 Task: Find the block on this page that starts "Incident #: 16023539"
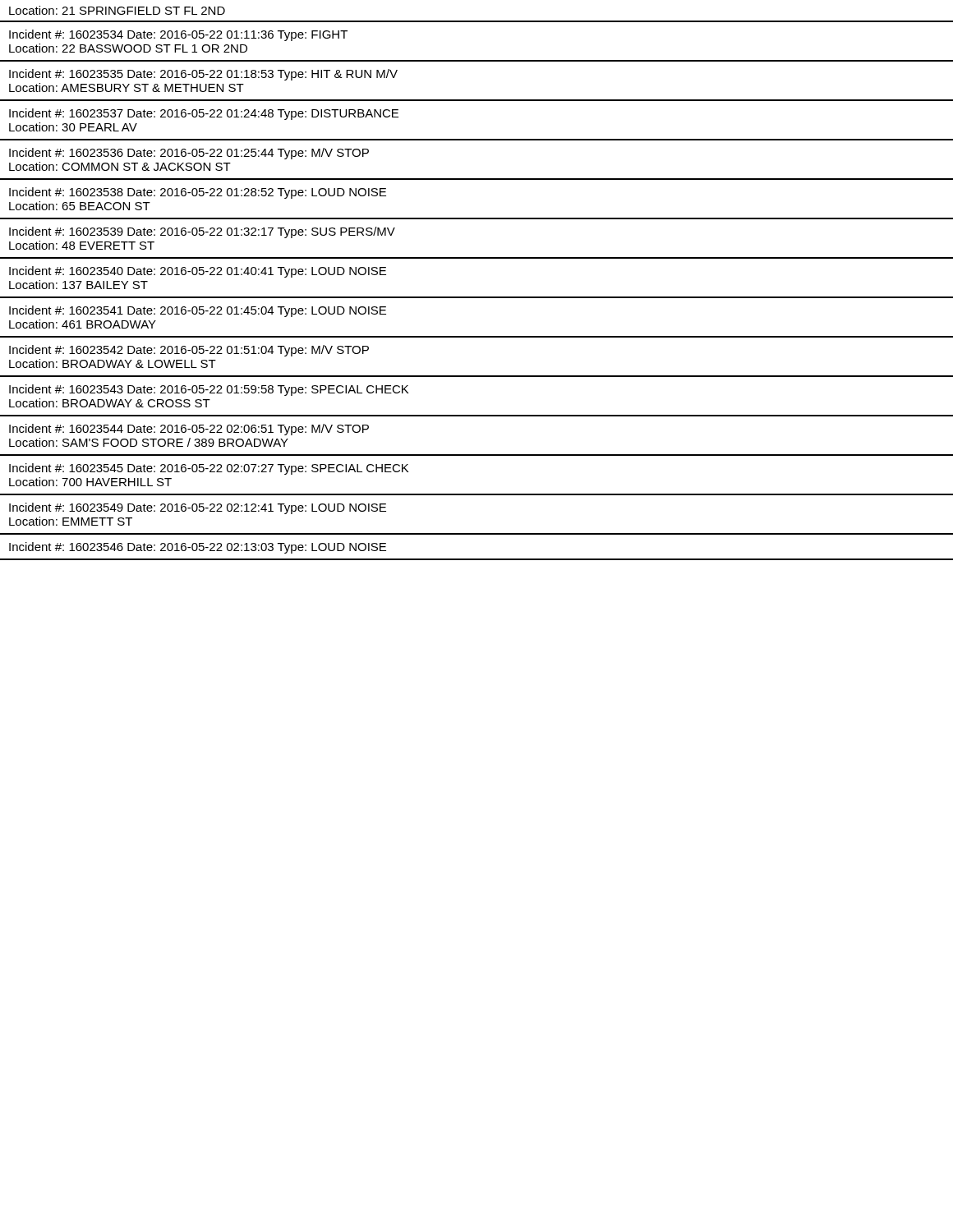point(202,232)
